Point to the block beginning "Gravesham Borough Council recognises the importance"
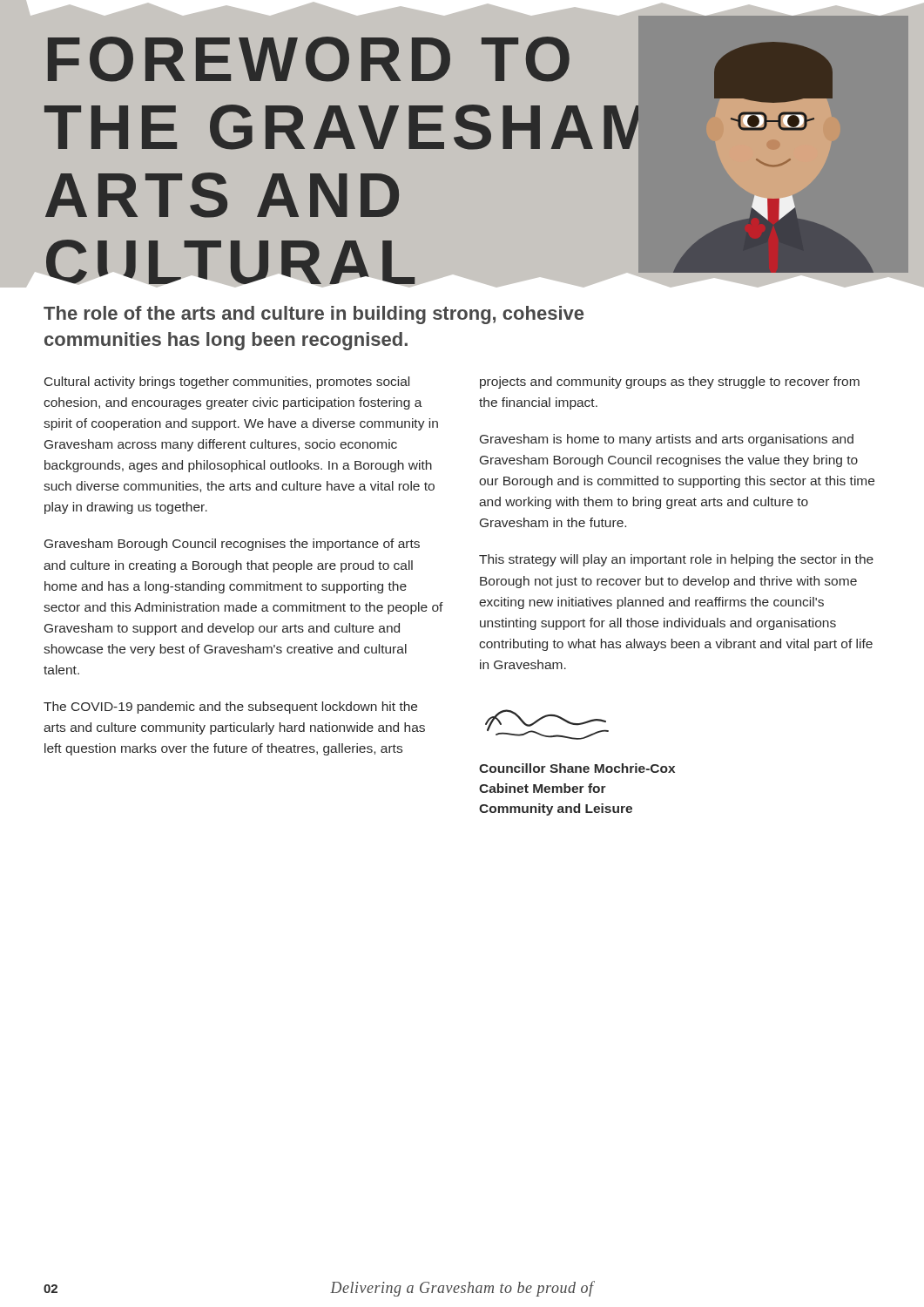Image resolution: width=924 pixels, height=1307 pixels. (x=243, y=606)
